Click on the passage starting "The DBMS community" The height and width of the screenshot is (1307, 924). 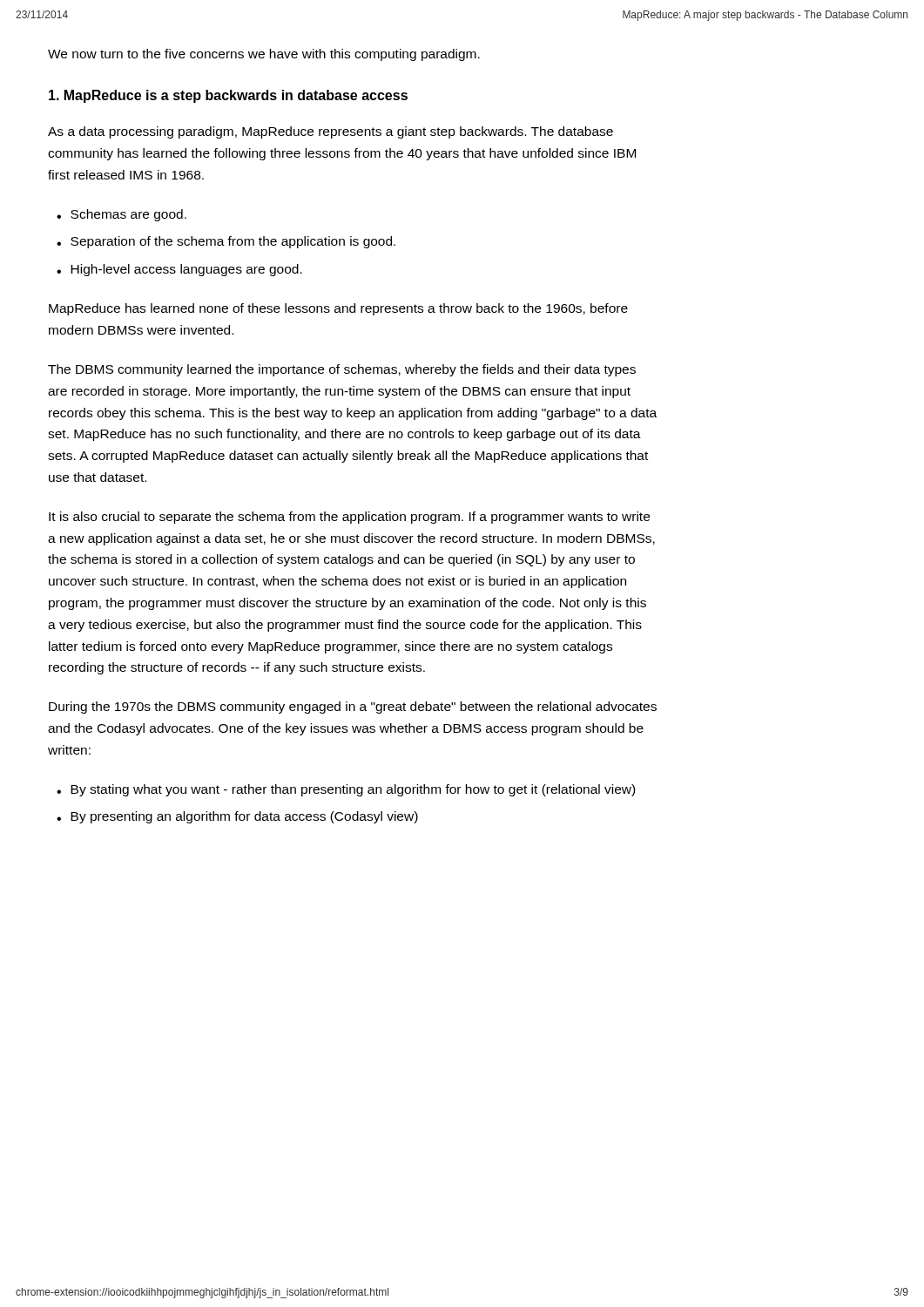point(352,423)
